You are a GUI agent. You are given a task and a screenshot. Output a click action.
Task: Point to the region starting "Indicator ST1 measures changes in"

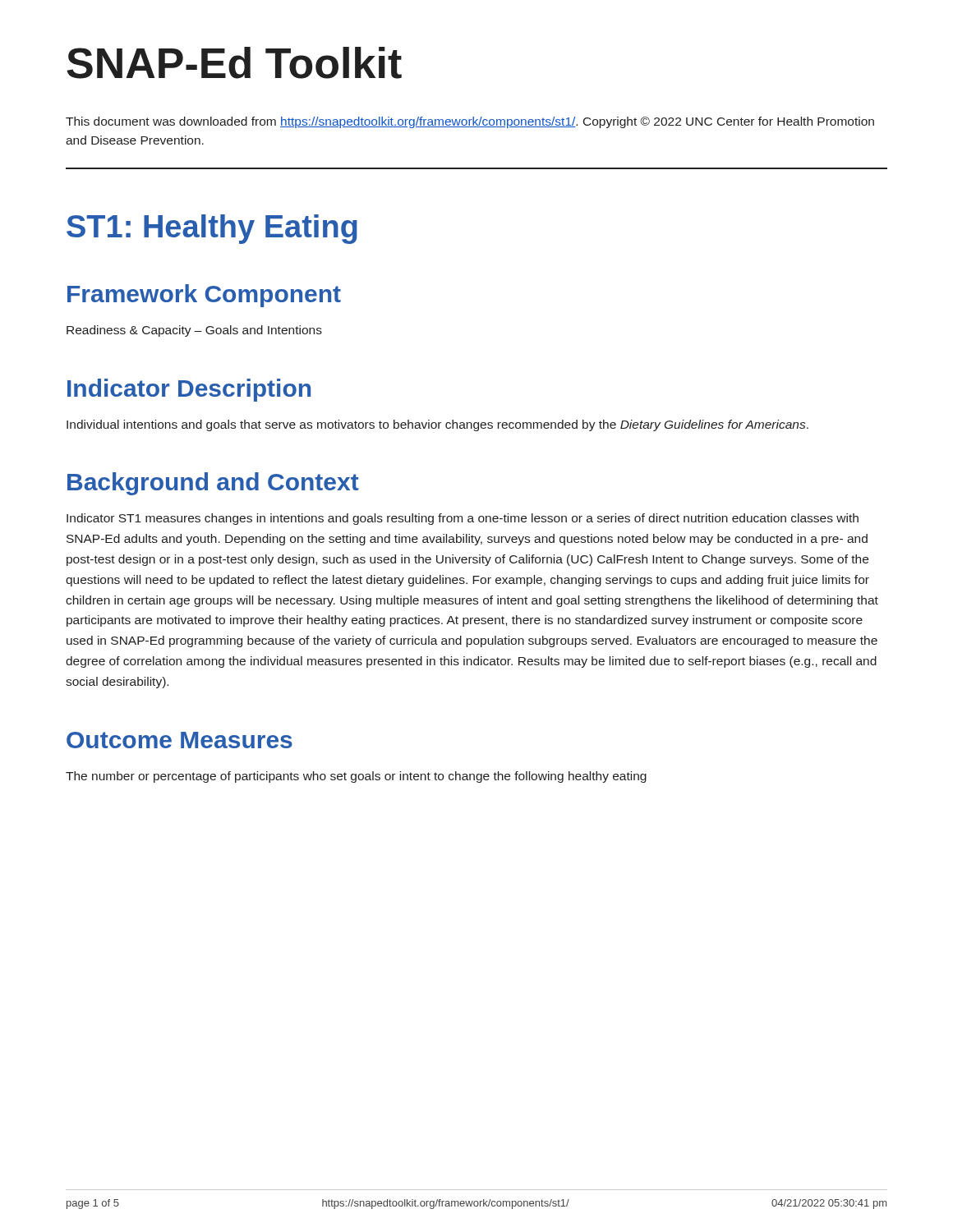[476, 600]
